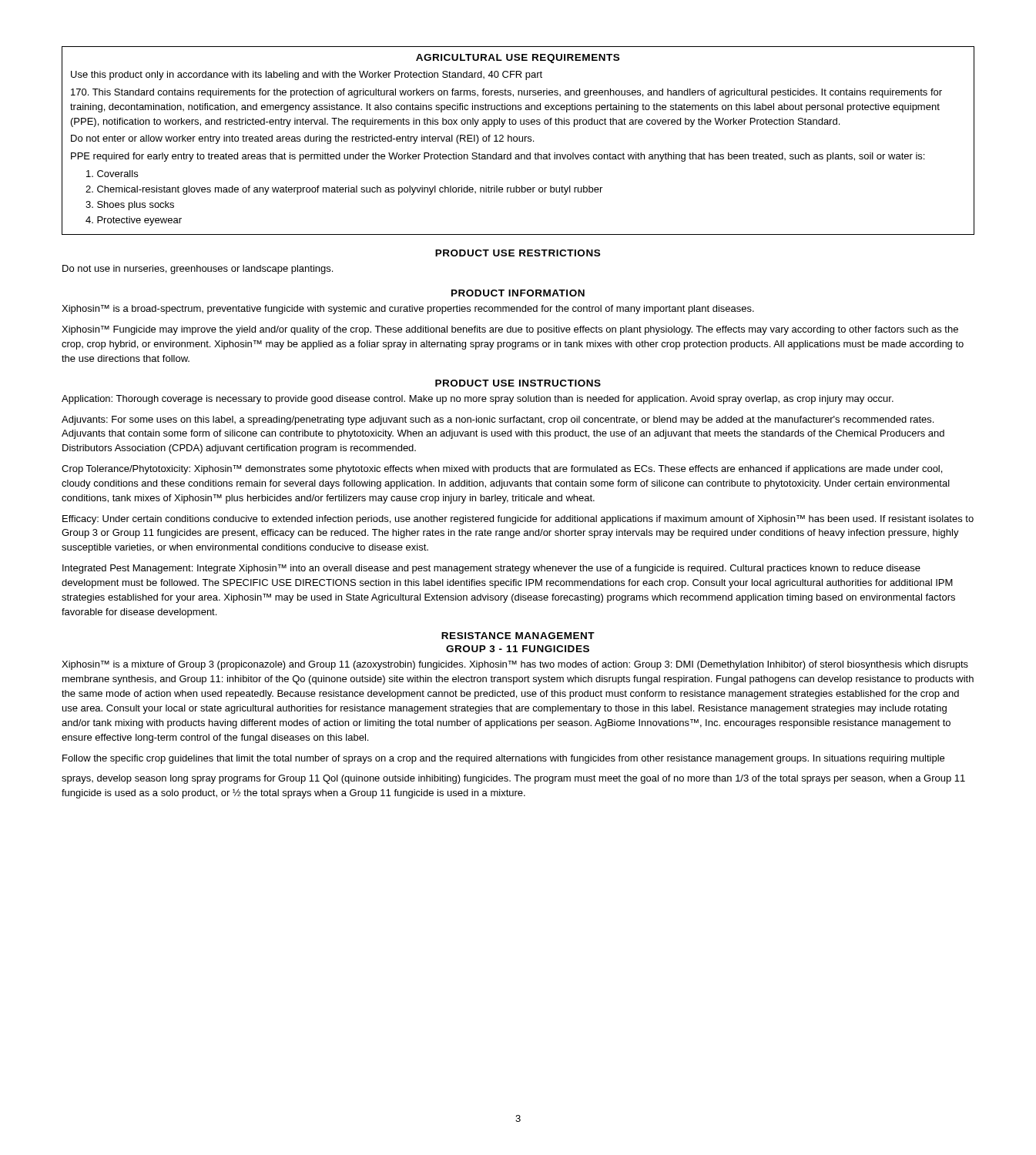Locate the text starting "AGRICULTURAL USE REQUIREMENTS Use"
Viewport: 1036px width, 1155px height.
(518, 140)
